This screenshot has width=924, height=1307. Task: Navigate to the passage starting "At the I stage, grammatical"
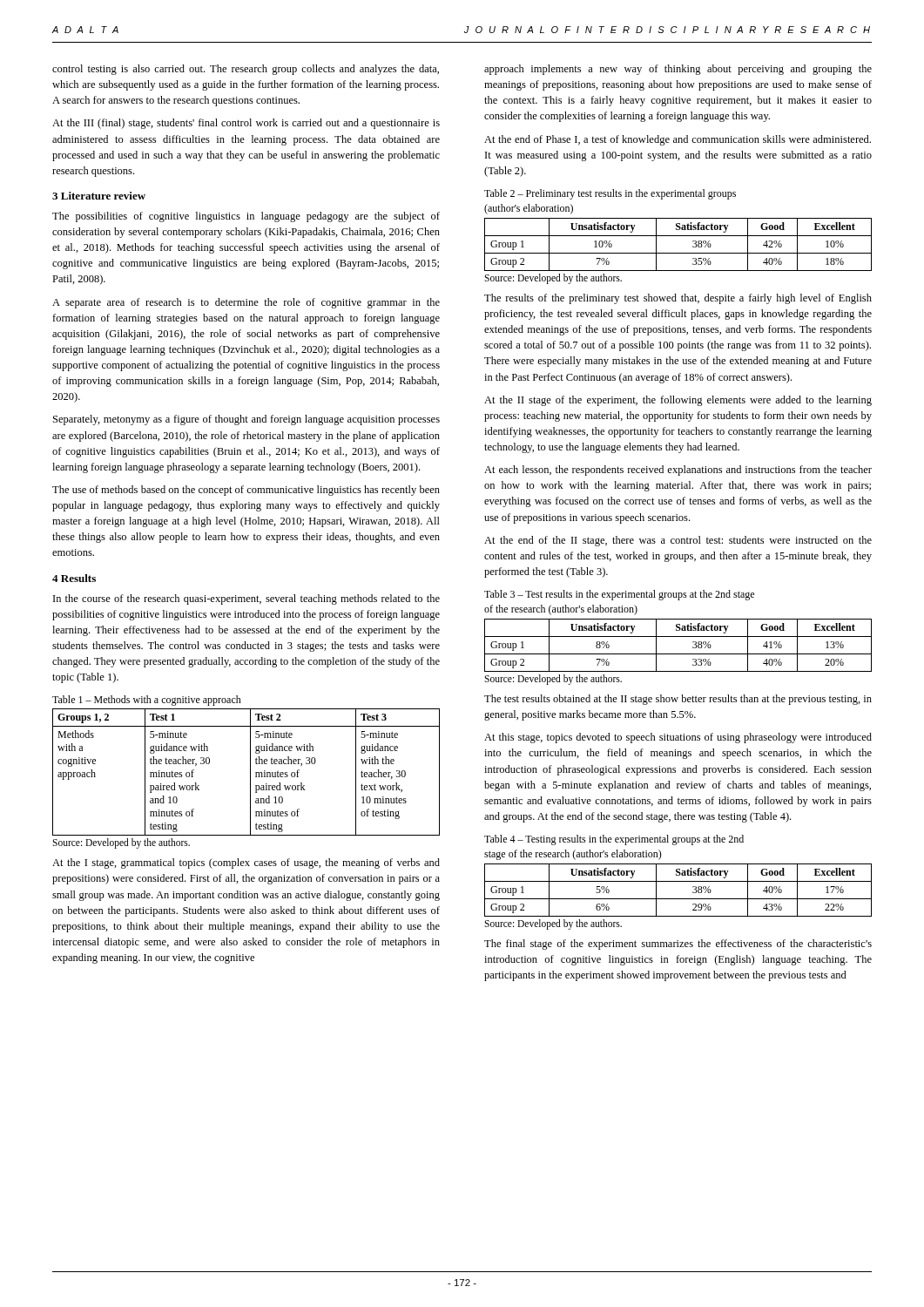246,910
